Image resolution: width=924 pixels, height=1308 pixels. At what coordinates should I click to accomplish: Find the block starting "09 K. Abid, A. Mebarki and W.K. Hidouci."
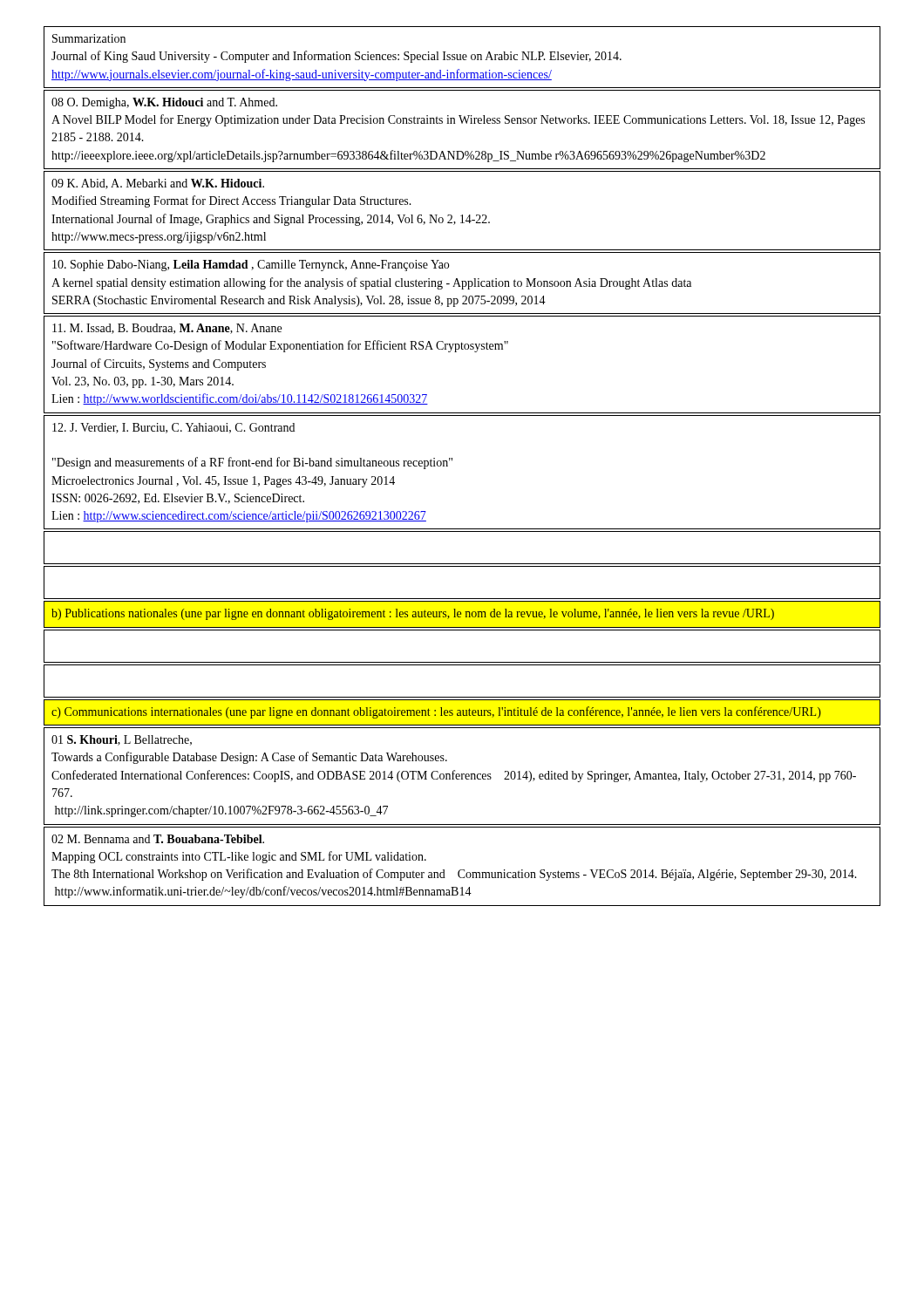pyautogui.click(x=271, y=210)
